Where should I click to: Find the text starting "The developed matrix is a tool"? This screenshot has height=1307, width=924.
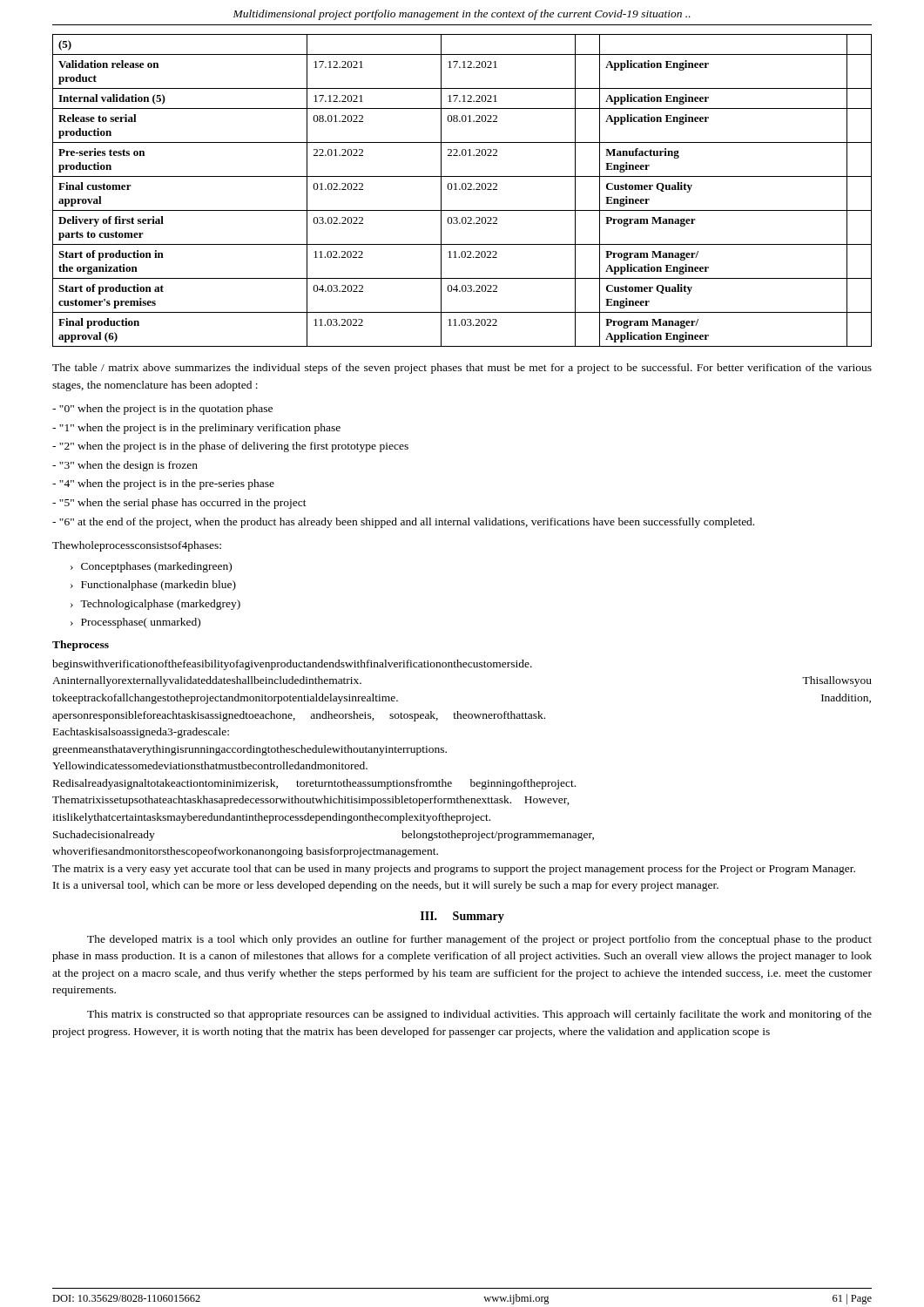pos(462,964)
